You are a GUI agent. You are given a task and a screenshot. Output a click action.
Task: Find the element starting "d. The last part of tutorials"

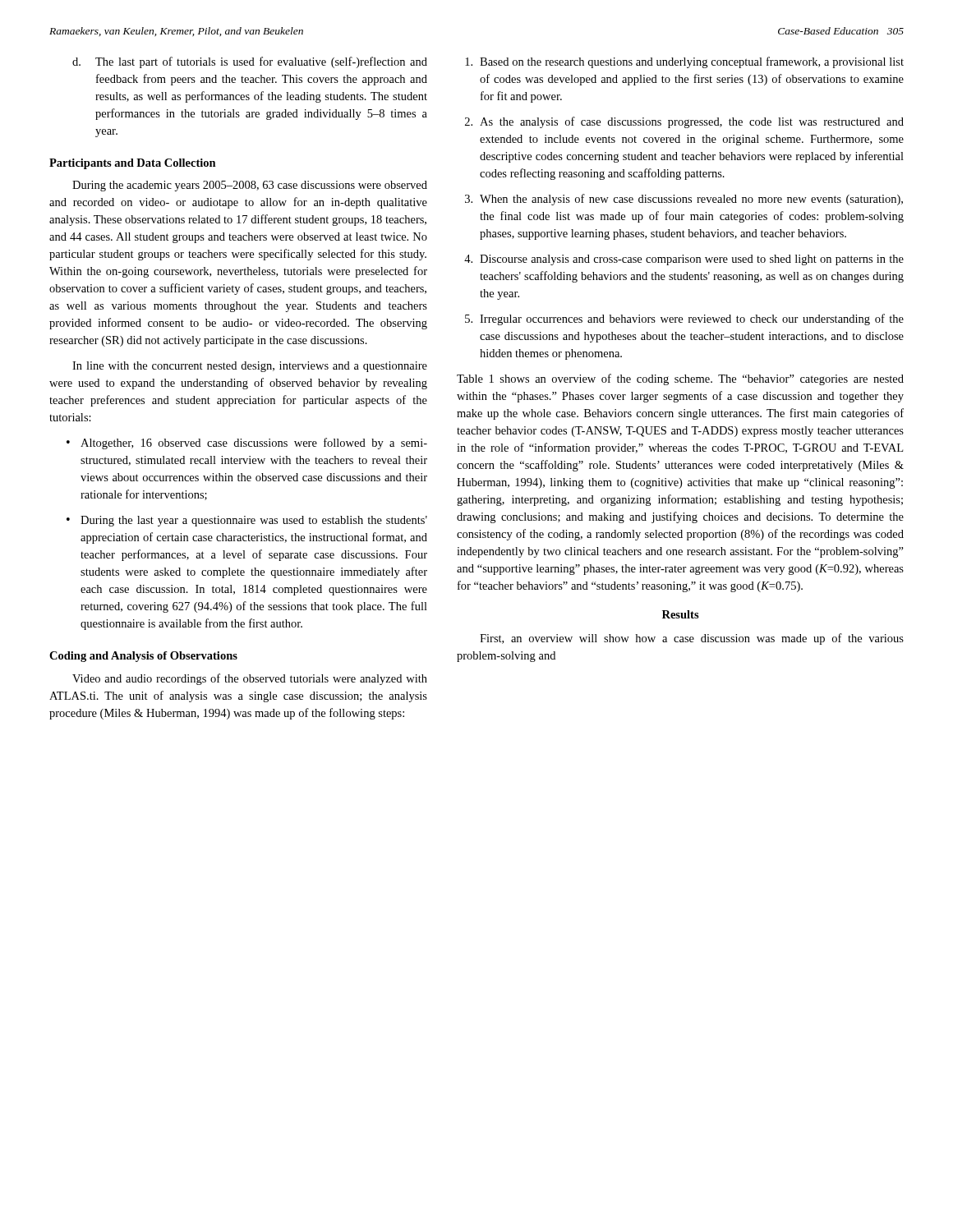[x=250, y=97]
